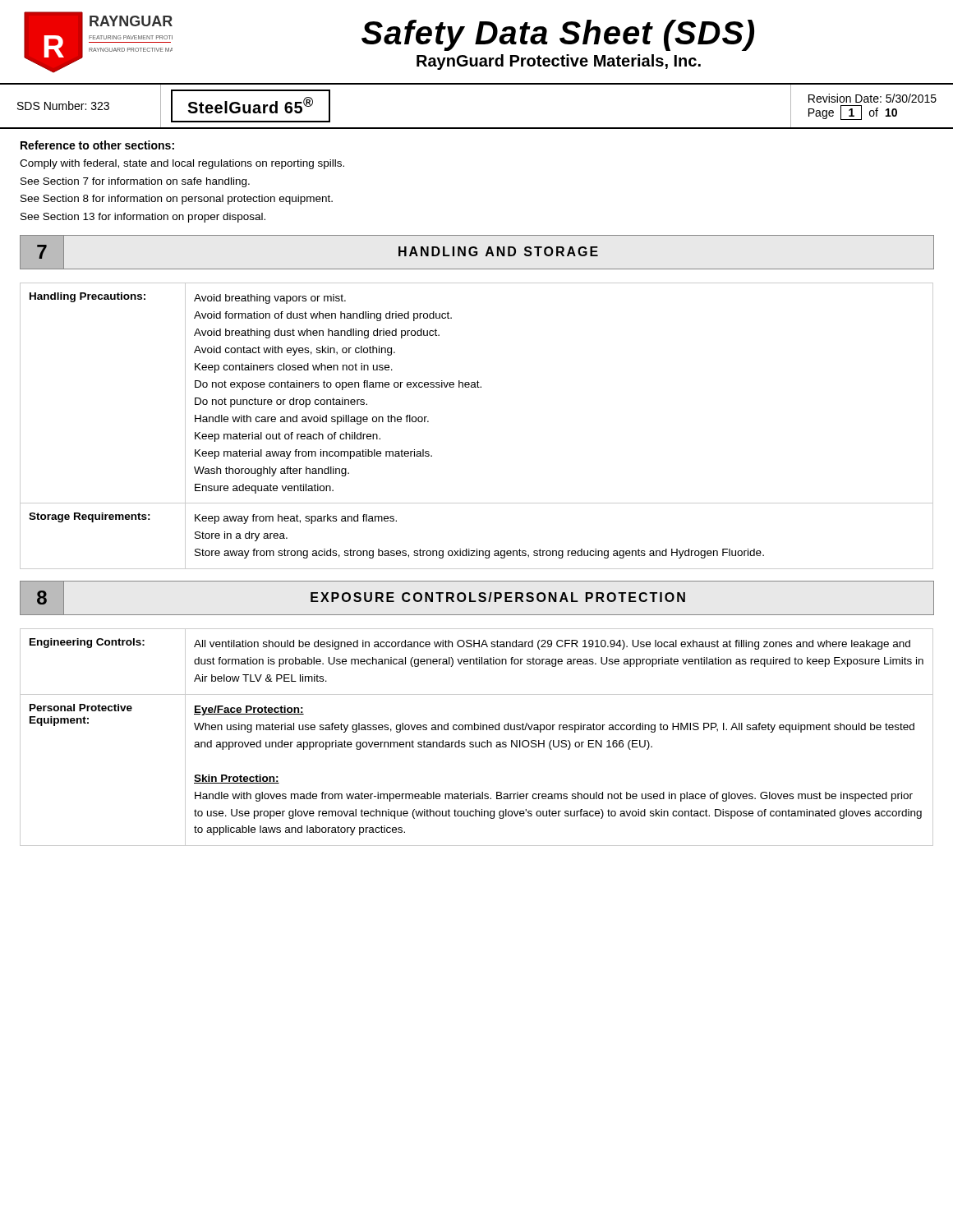Click on the element starting "SDS Number: 323"
Screen dimensions: 1232x953
[63, 106]
